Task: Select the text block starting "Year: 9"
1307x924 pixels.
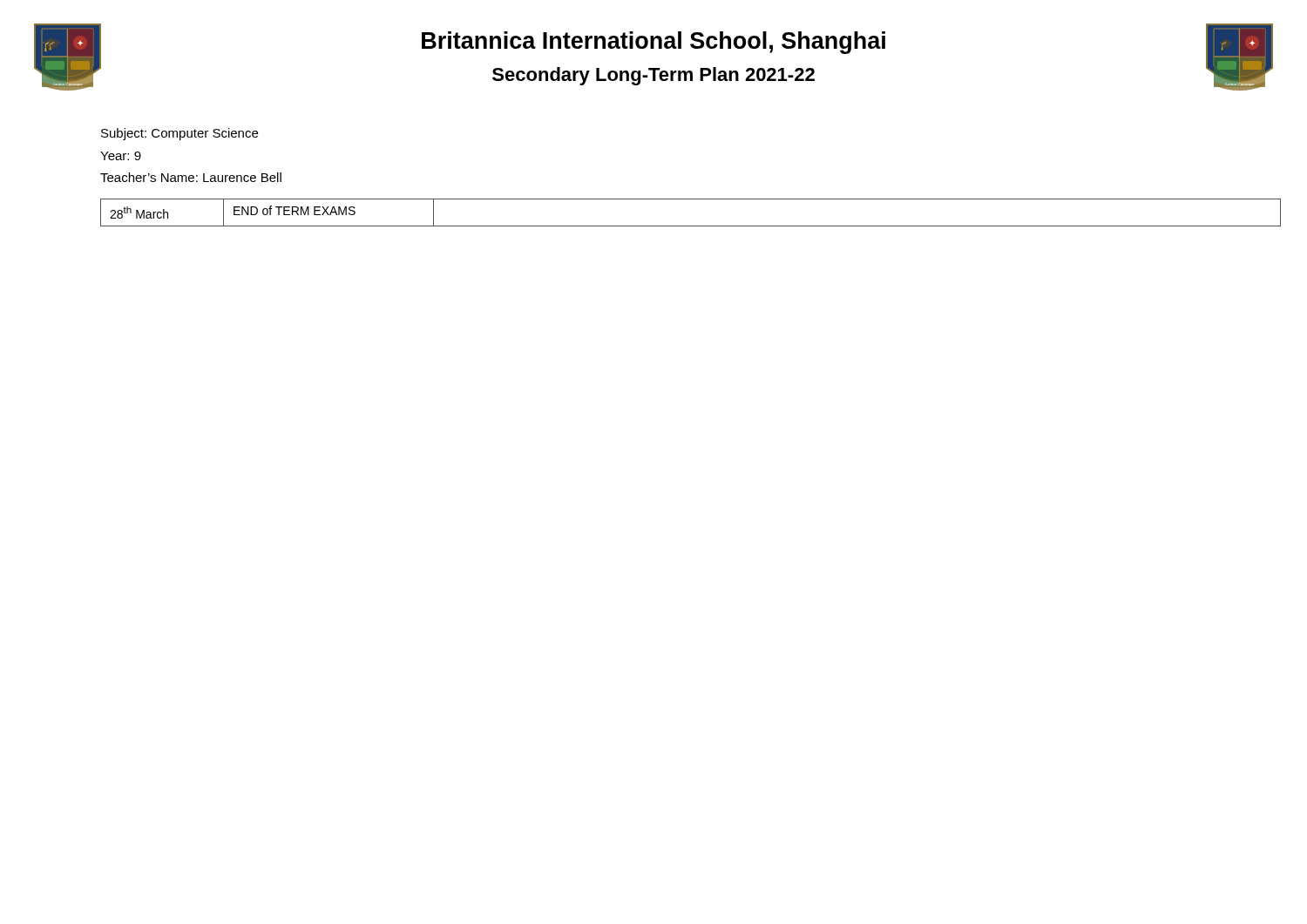Action: pos(121,155)
